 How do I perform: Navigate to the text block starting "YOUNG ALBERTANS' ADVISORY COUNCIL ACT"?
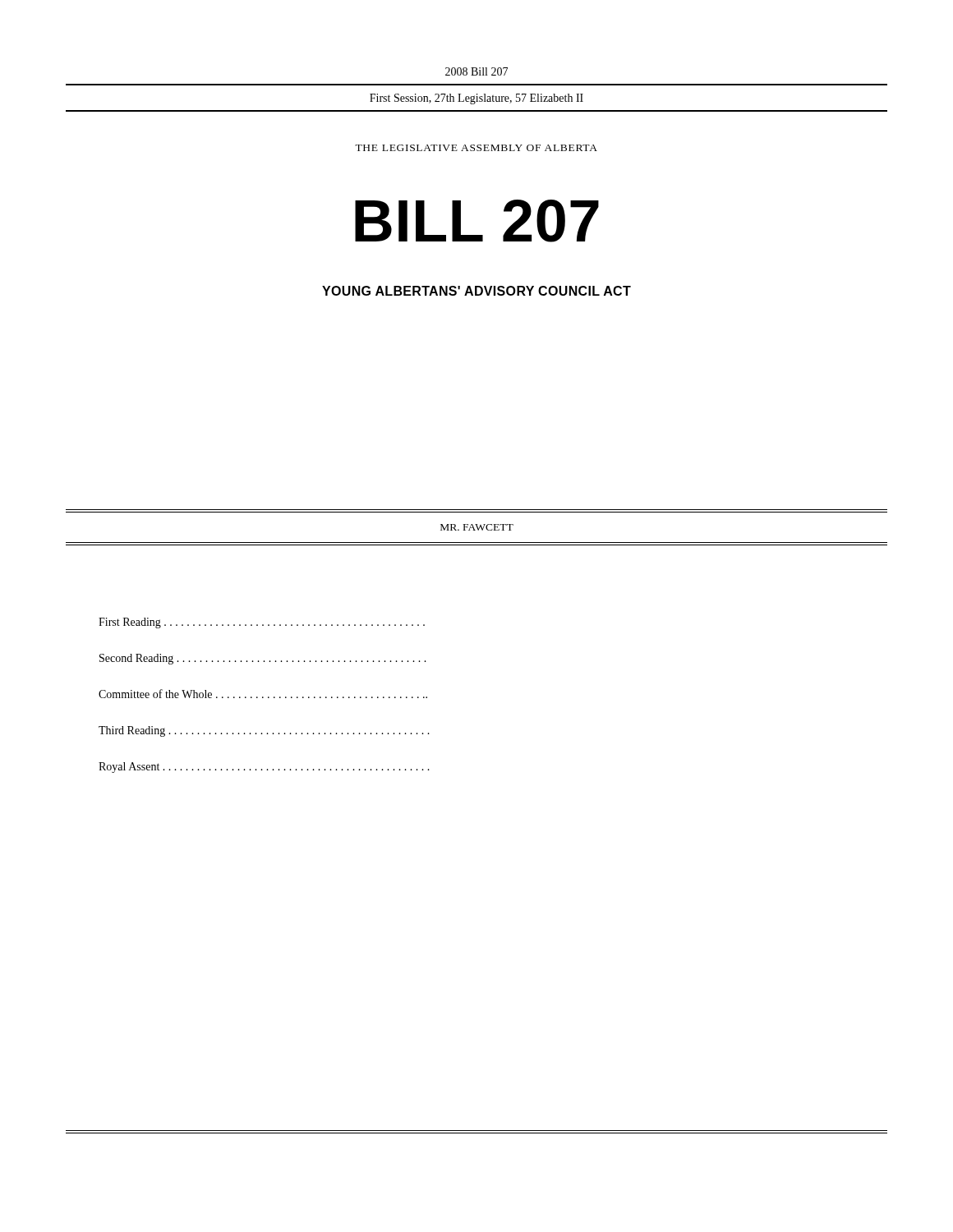476,291
